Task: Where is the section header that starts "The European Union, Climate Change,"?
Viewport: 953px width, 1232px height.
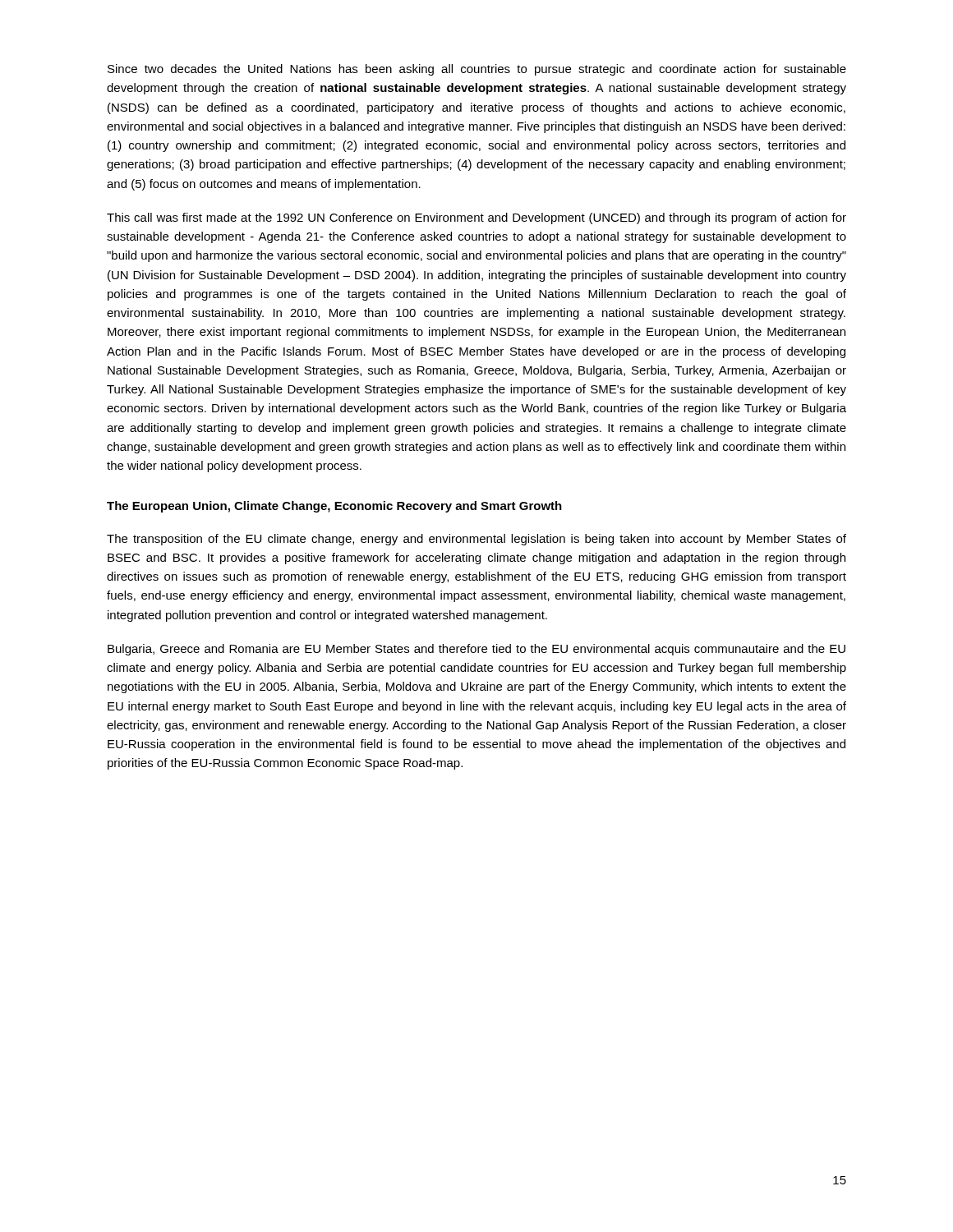Action: pyautogui.click(x=335, y=506)
